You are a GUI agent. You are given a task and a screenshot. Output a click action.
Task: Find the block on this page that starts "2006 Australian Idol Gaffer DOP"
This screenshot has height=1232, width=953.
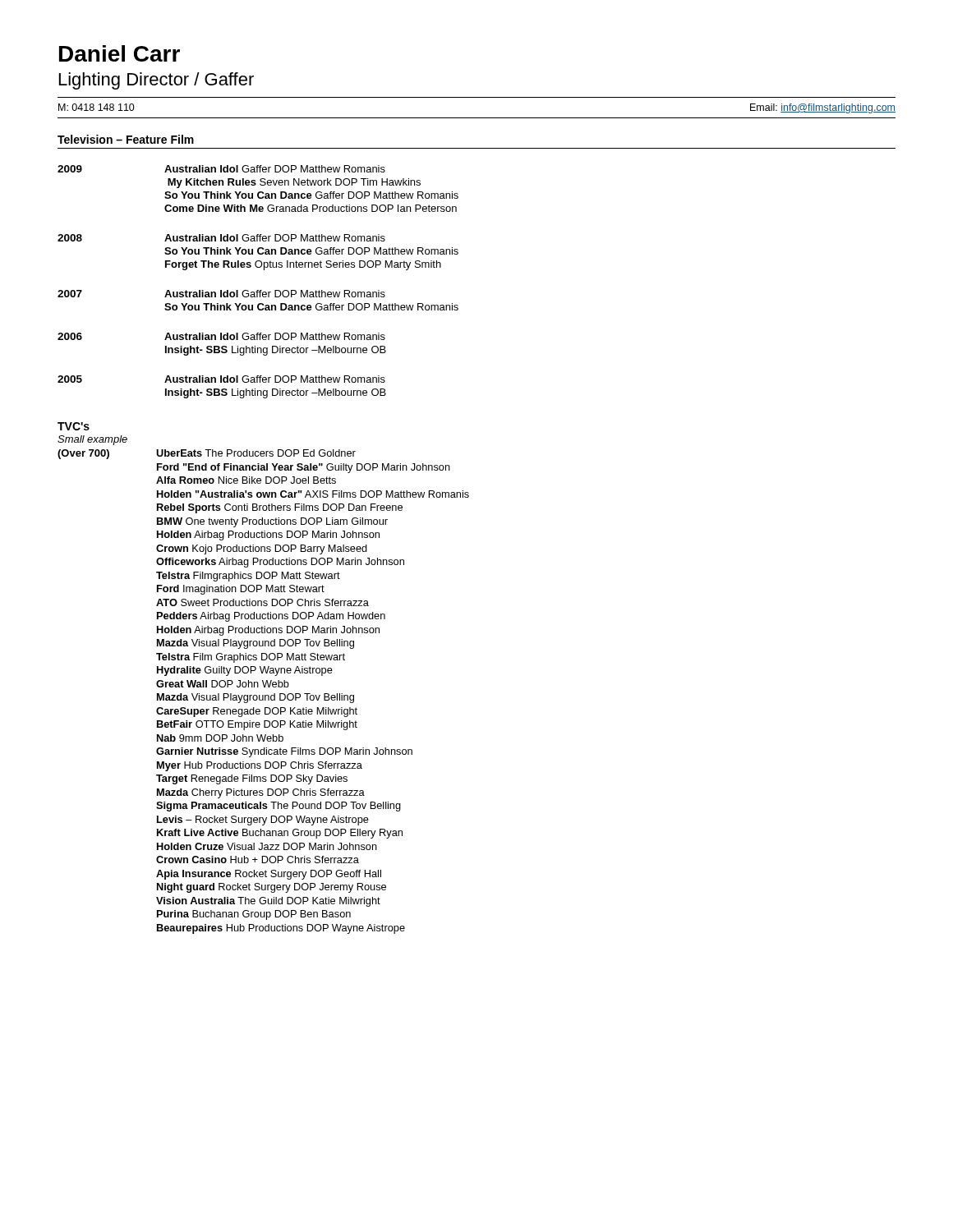tap(221, 336)
